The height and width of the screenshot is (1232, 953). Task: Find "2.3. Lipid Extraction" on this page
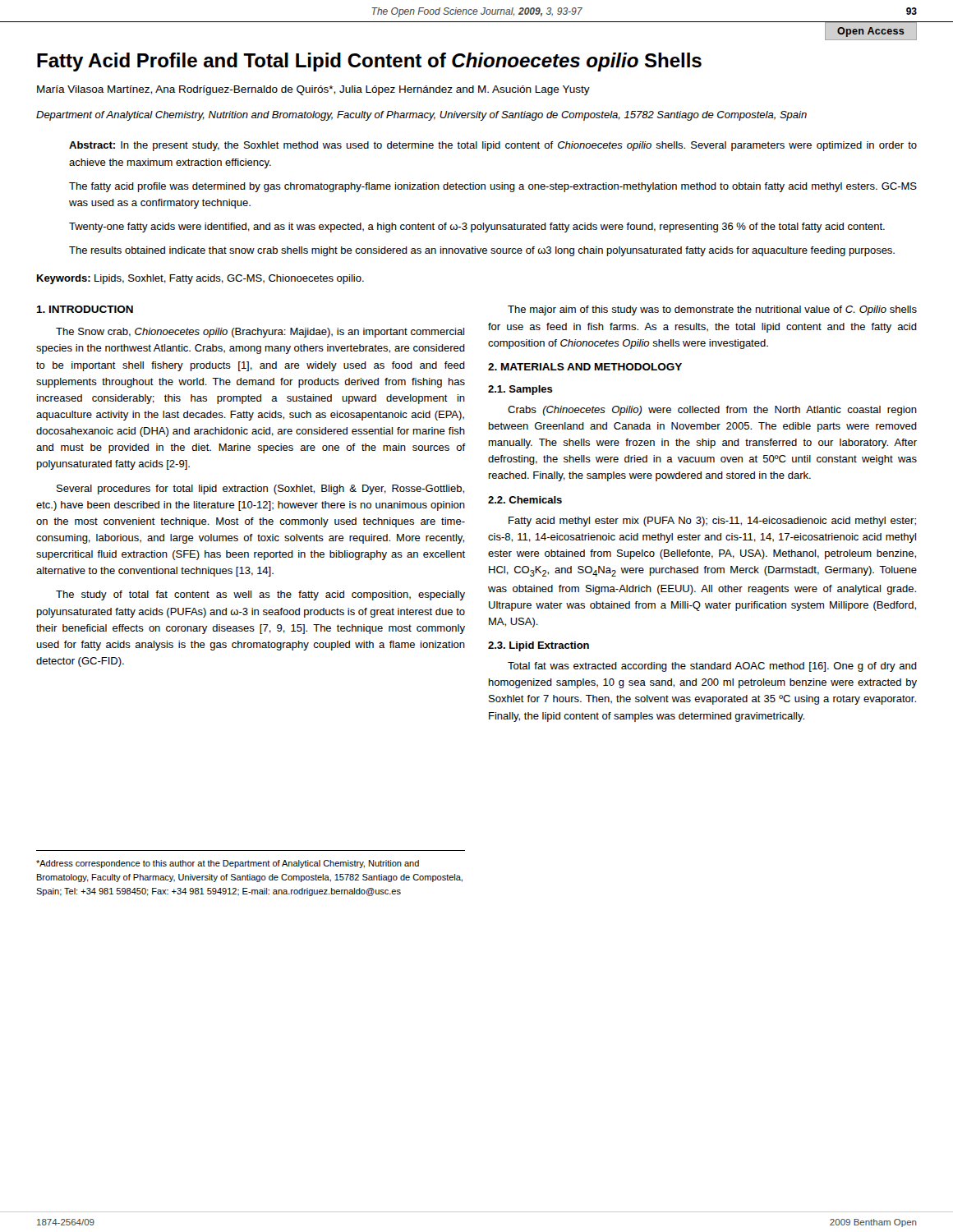[539, 645]
